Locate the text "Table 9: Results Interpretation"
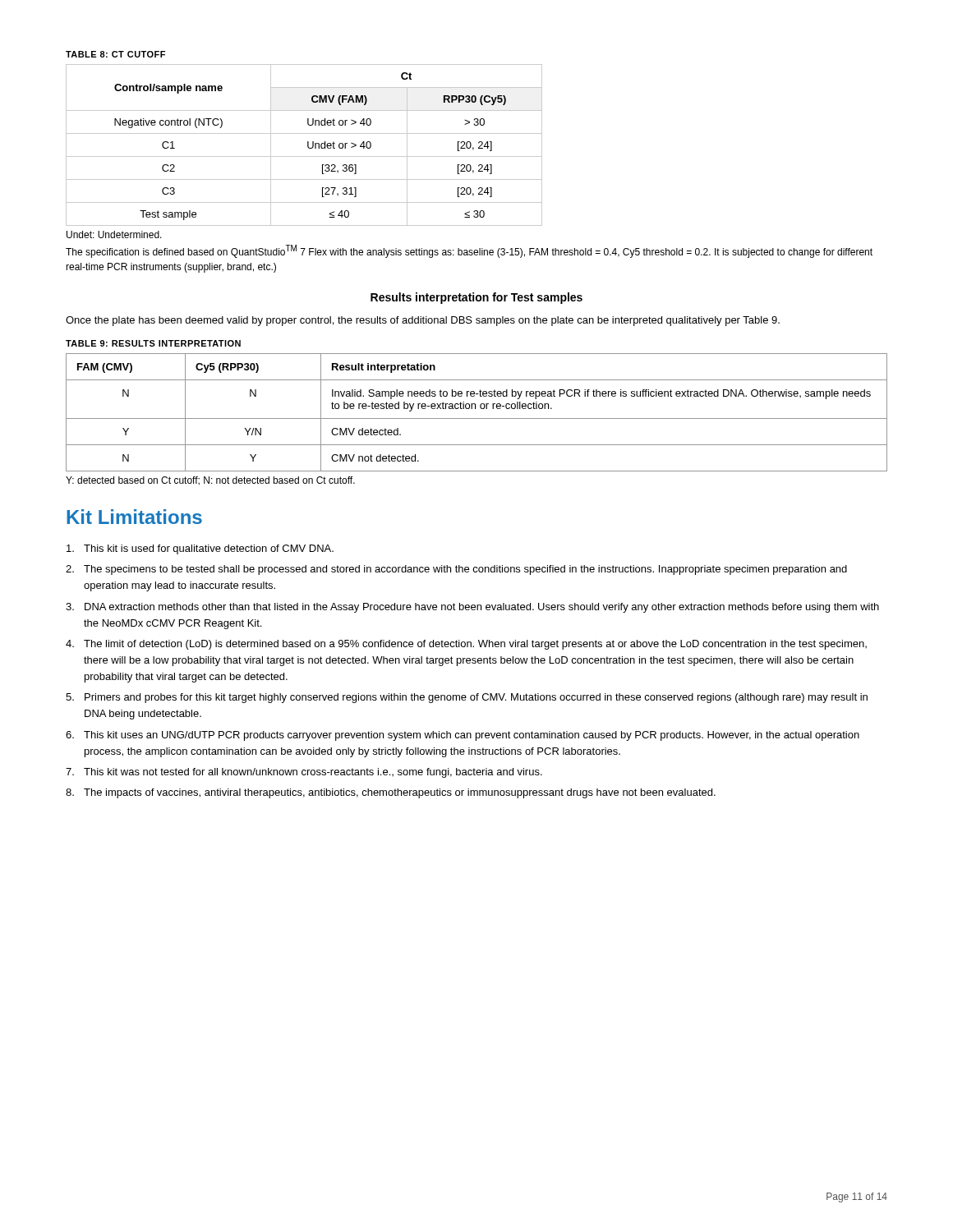This screenshot has width=953, height=1232. pos(154,343)
